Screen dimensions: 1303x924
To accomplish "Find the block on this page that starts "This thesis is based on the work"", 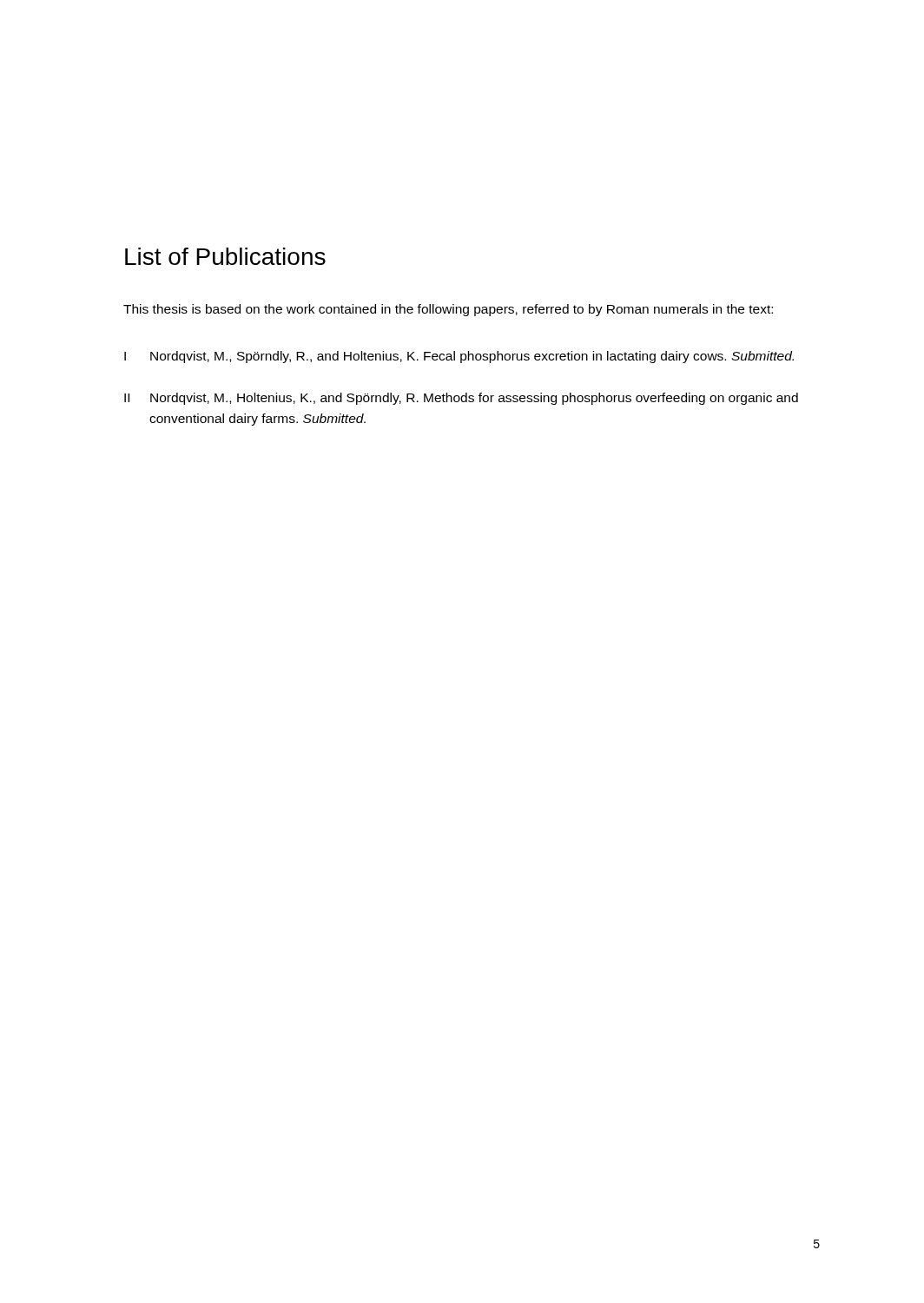I will click(x=472, y=309).
